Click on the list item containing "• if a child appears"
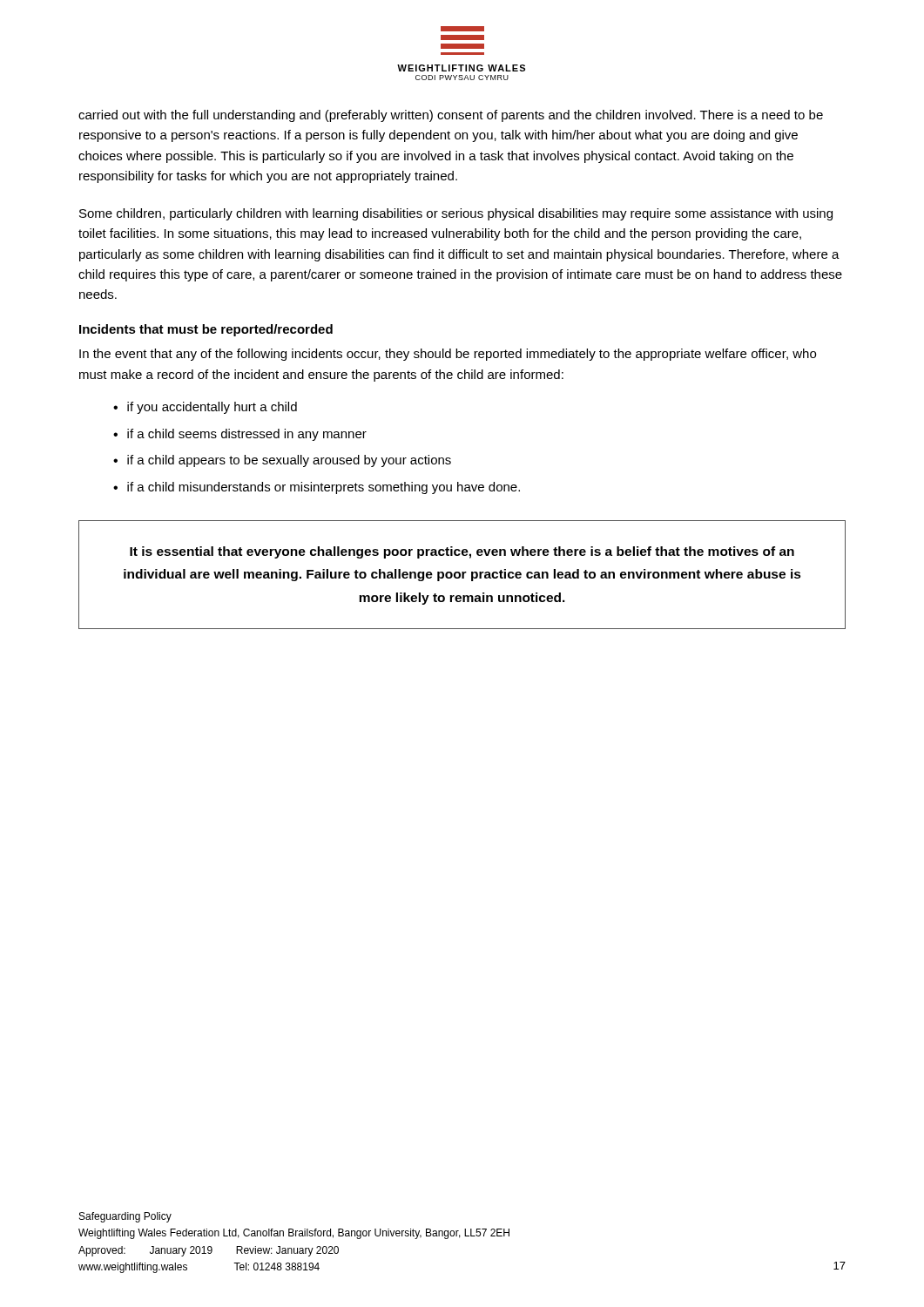The height and width of the screenshot is (1307, 924). [282, 461]
